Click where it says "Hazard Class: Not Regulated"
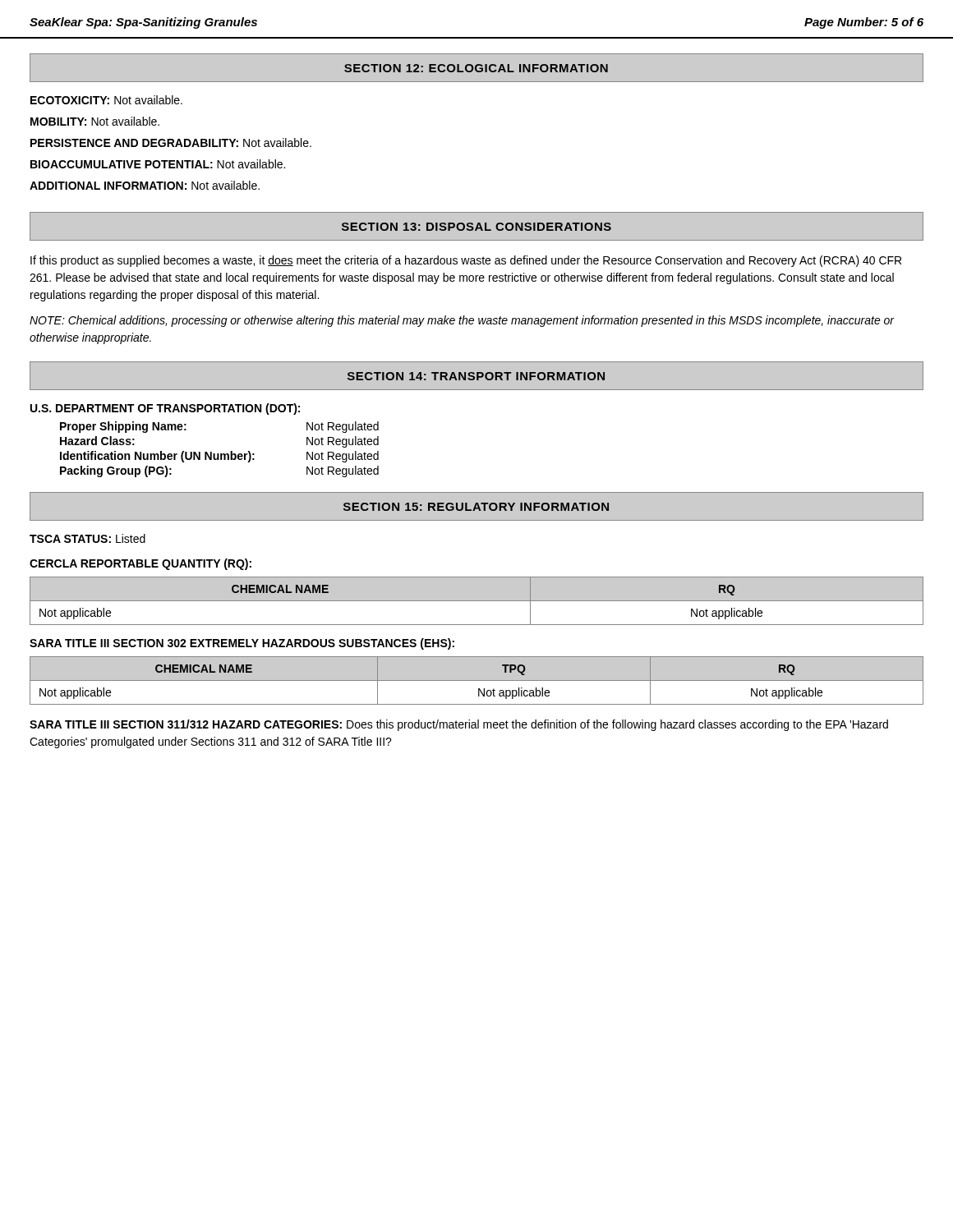The width and height of the screenshot is (953, 1232). pyautogui.click(x=95, y=441)
